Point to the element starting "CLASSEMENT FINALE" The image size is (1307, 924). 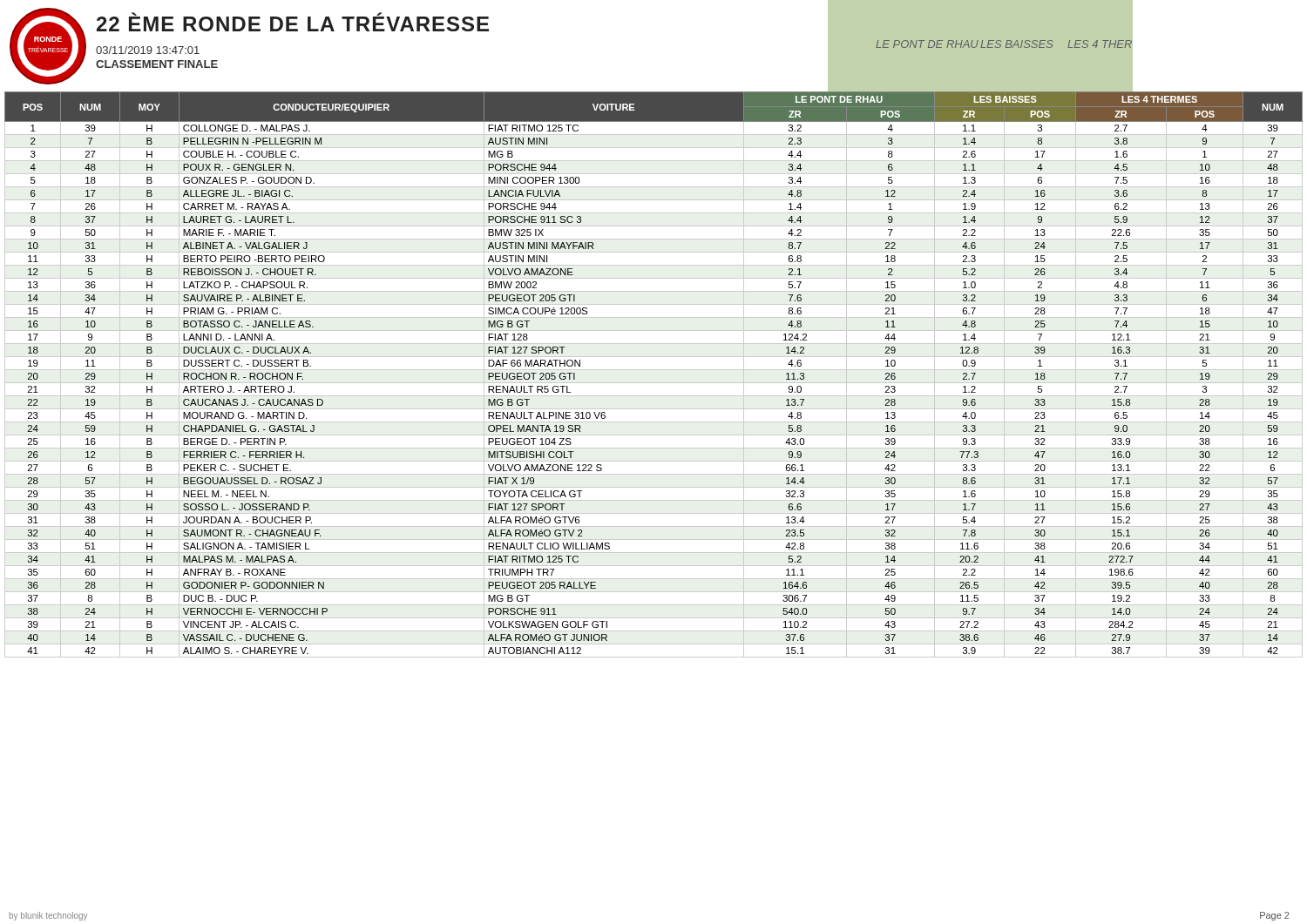tap(157, 64)
